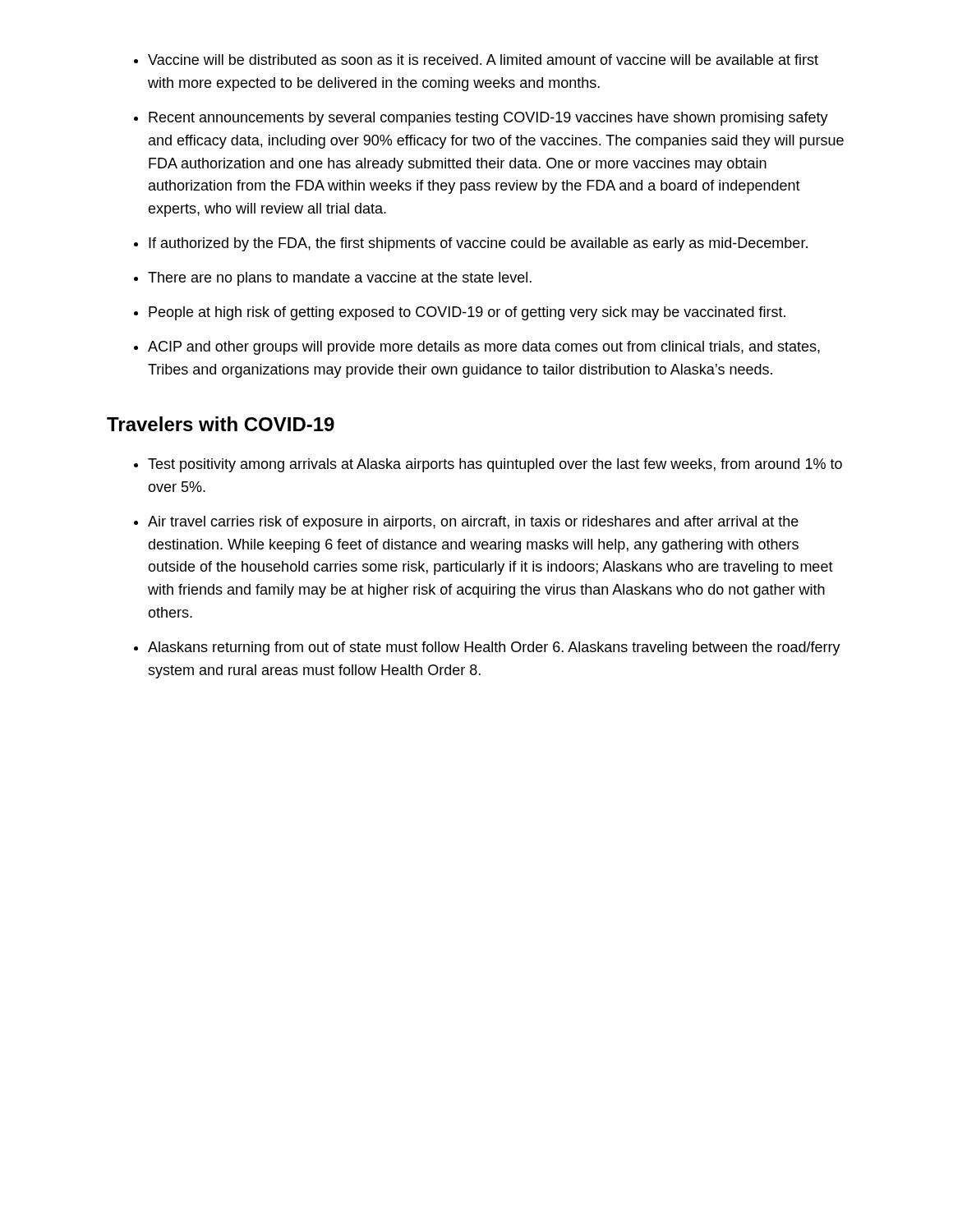Point to the region starting "ACIP and other"
The width and height of the screenshot is (953, 1232).
pyautogui.click(x=484, y=358)
